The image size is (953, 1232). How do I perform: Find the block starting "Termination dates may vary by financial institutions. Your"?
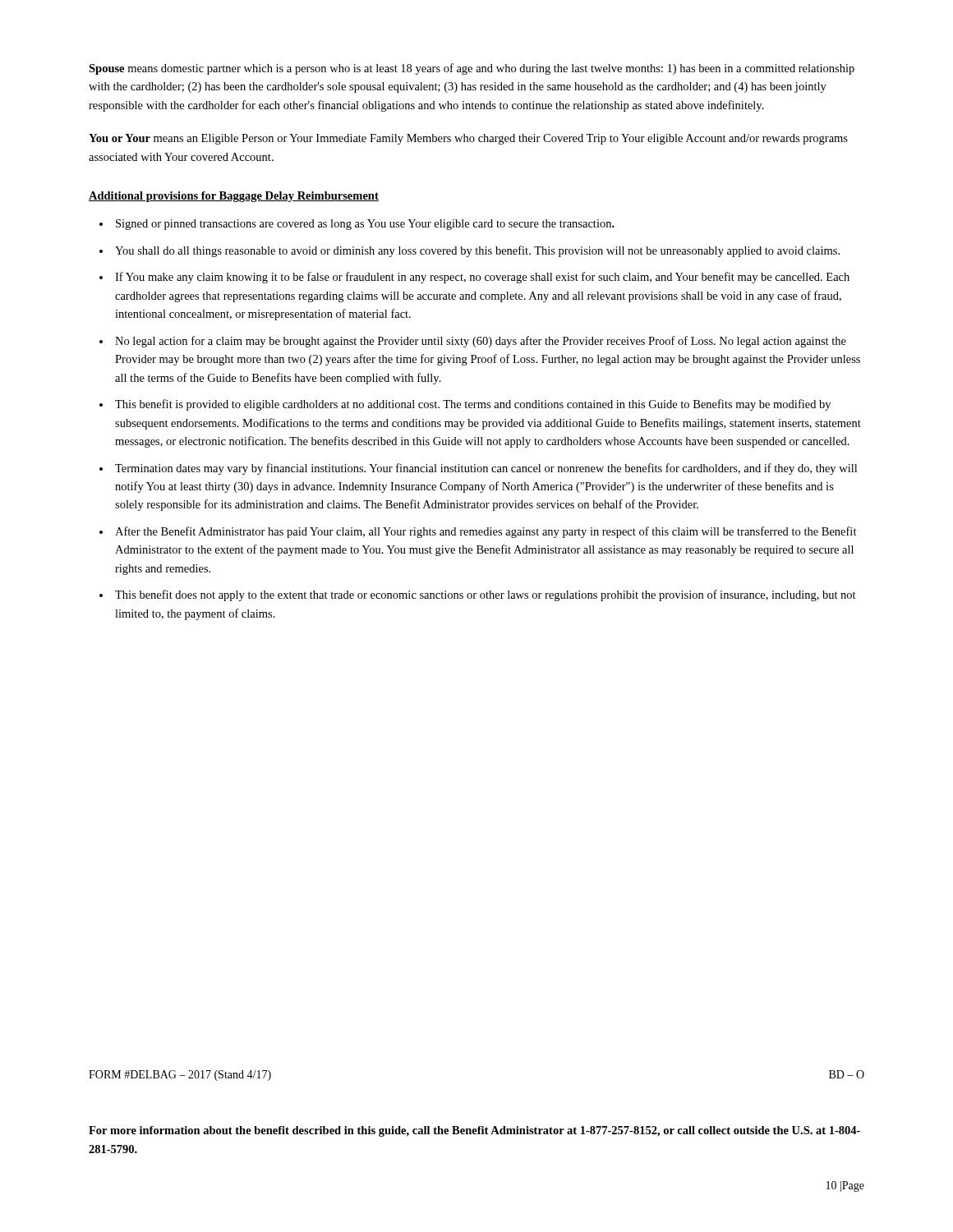486,486
